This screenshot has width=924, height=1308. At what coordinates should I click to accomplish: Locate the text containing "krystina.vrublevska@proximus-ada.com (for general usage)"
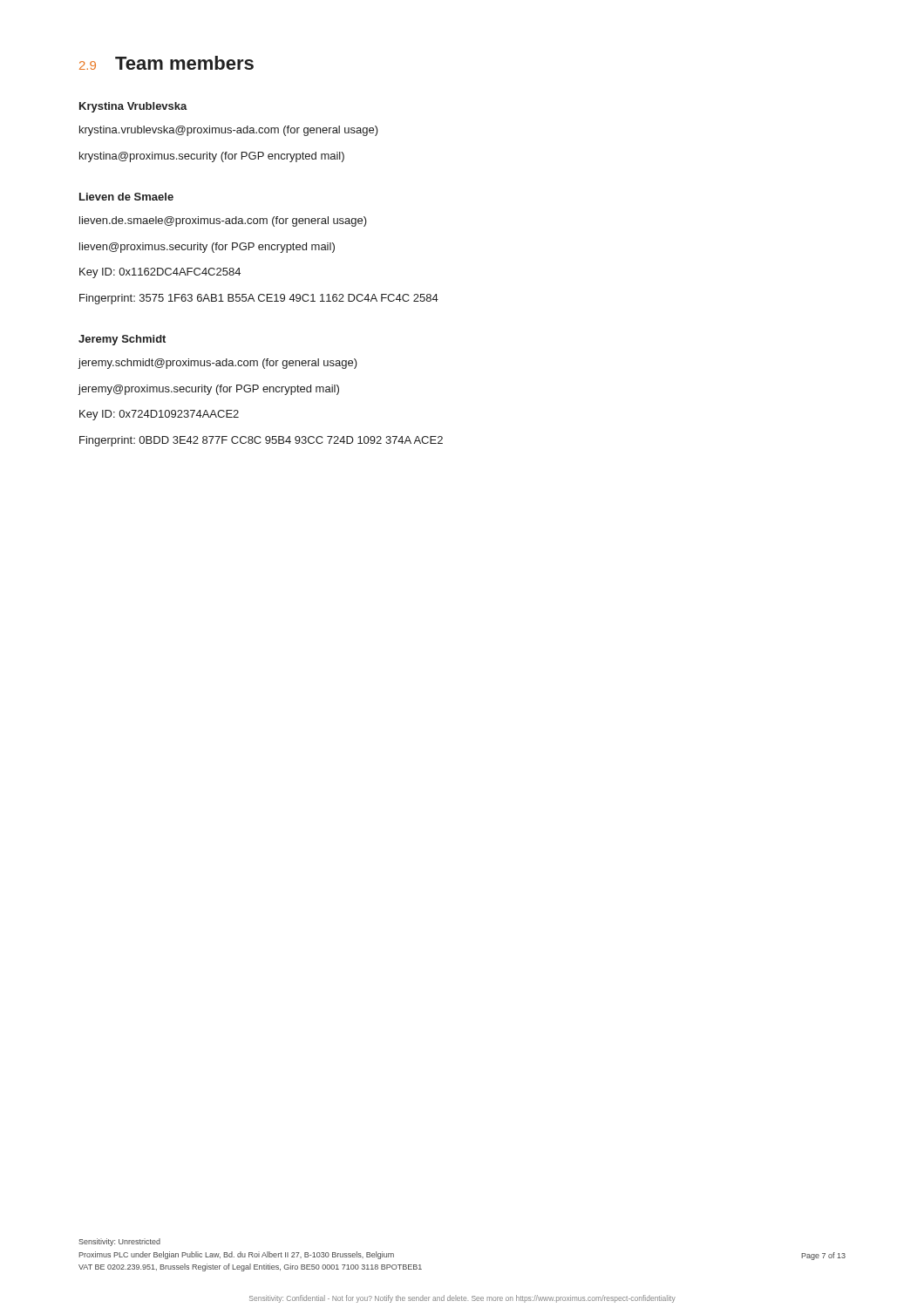(x=228, y=129)
